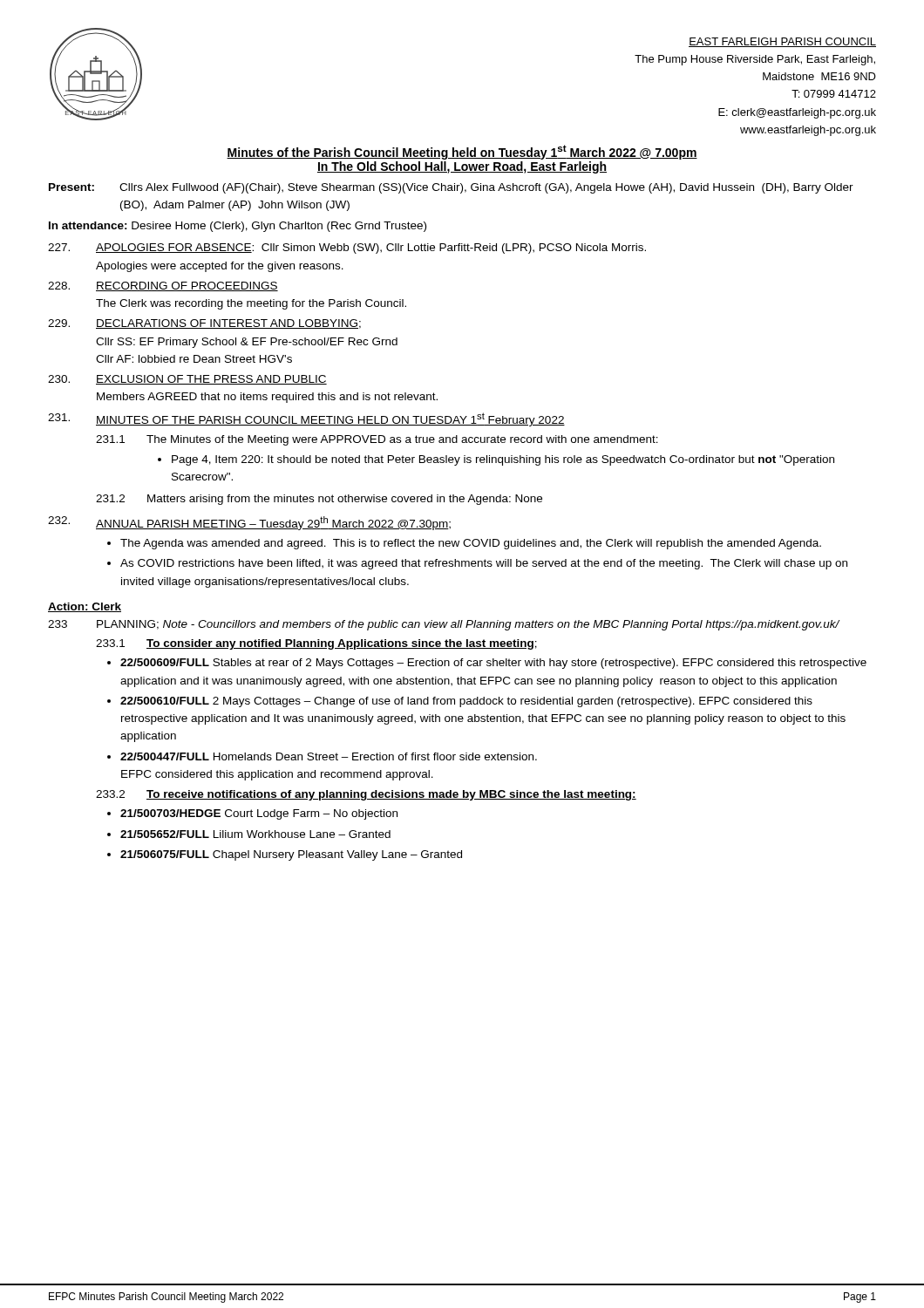This screenshot has width=924, height=1308.
Task: Find a logo
Action: pyautogui.click(x=105, y=75)
